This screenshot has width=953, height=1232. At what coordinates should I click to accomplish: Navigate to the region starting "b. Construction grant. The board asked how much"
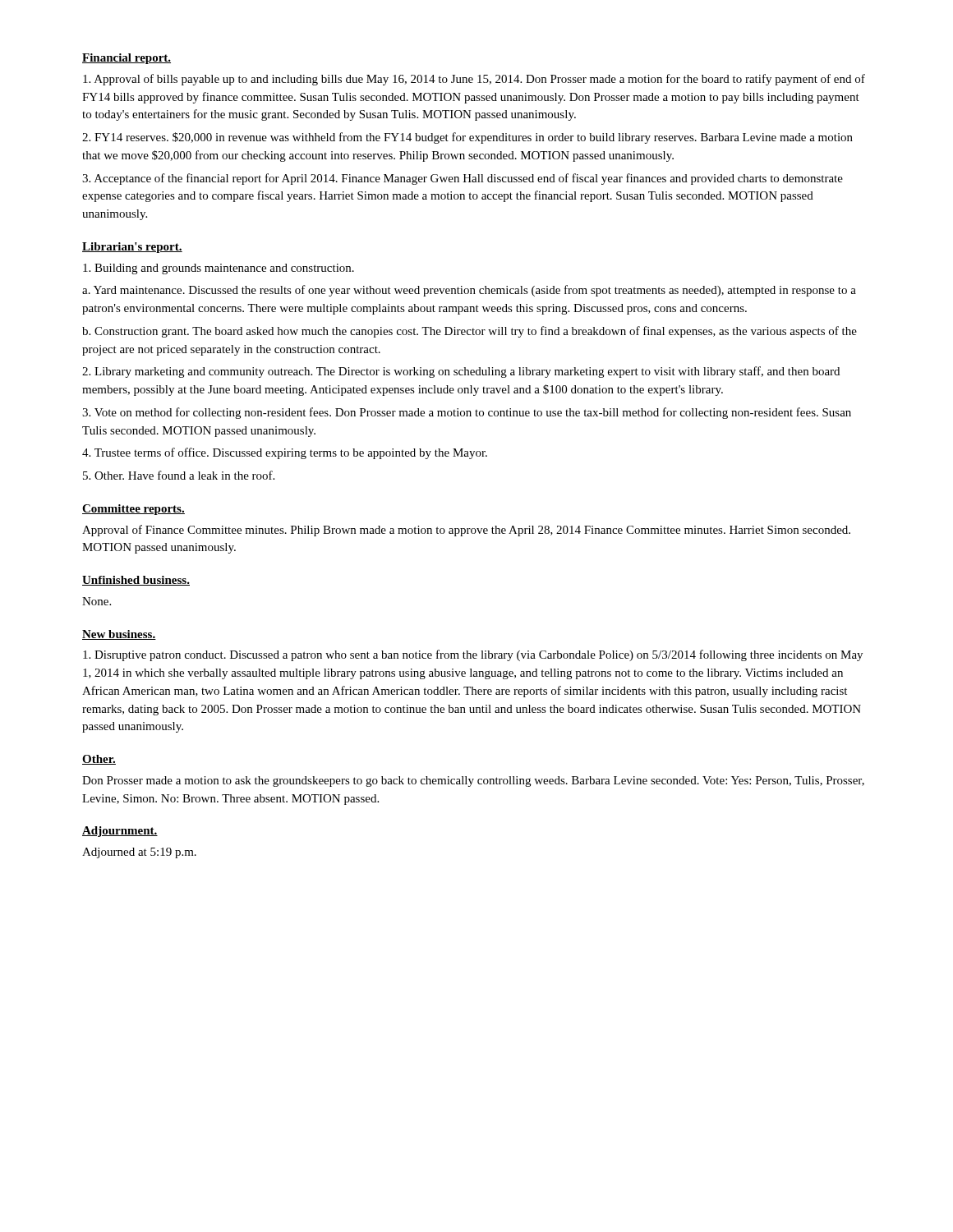click(469, 340)
